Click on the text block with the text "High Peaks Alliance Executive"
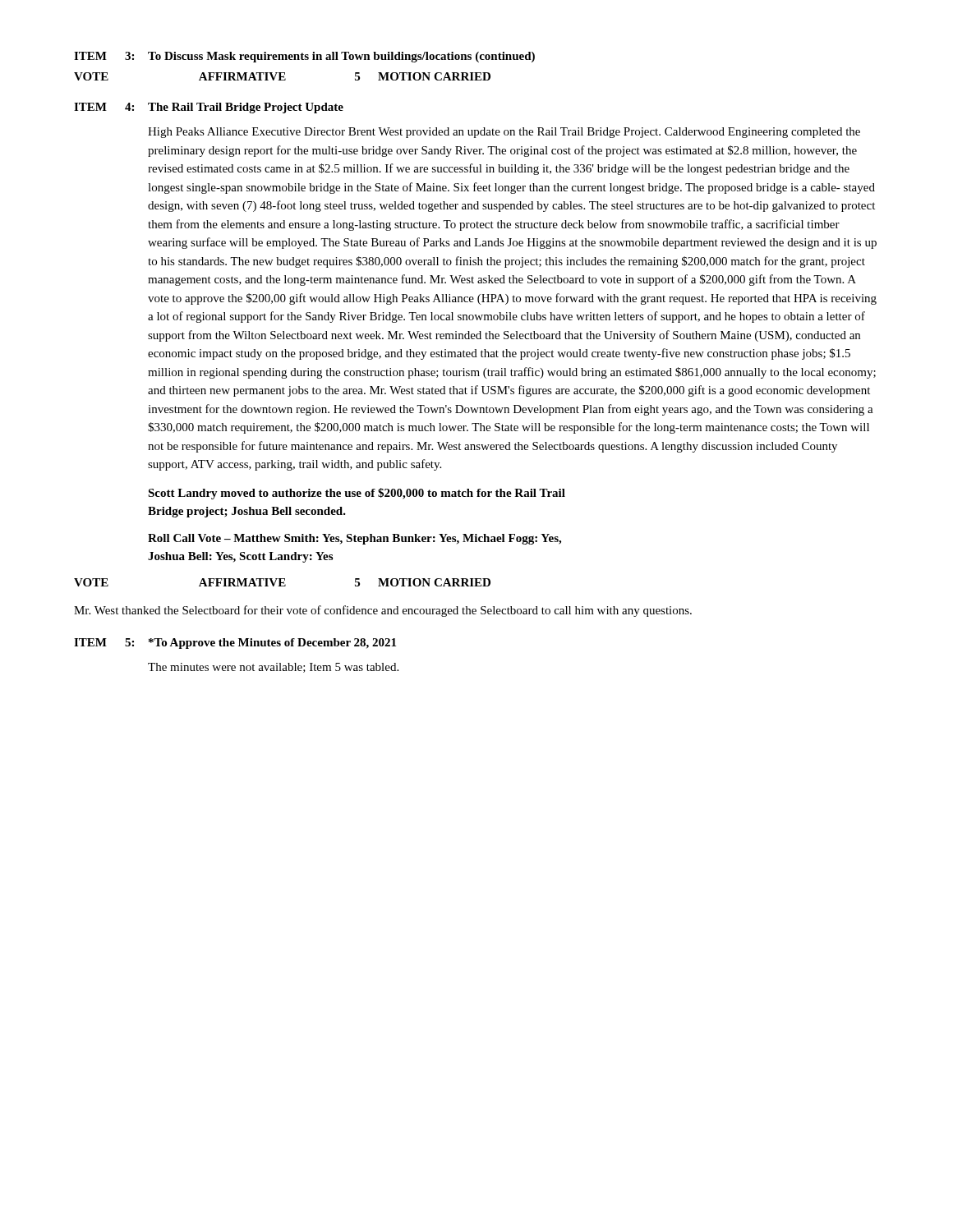953x1232 pixels. pos(512,298)
